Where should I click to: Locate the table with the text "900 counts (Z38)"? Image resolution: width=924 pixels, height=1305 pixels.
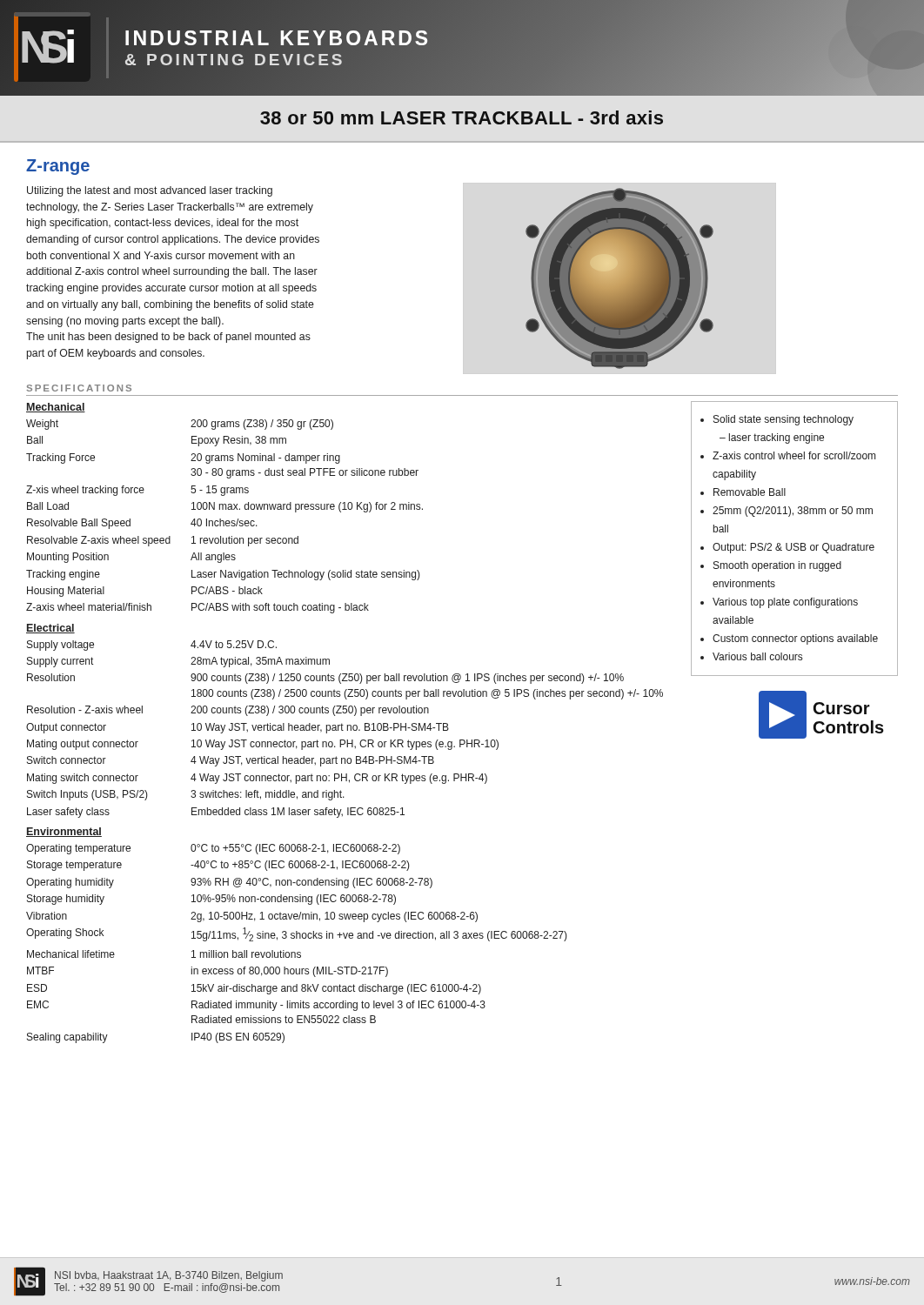tap(352, 729)
